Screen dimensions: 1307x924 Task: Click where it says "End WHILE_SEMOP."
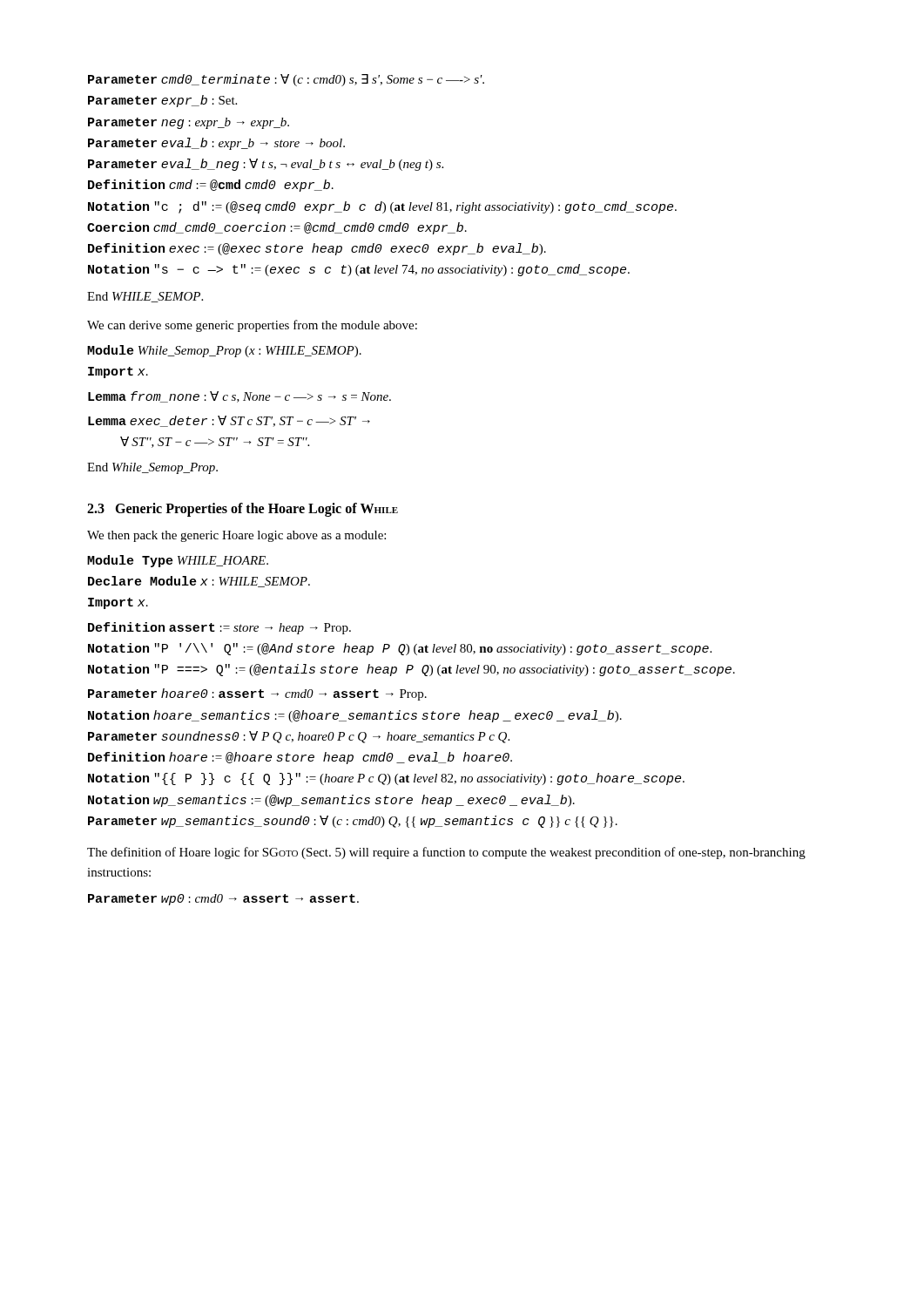point(146,296)
